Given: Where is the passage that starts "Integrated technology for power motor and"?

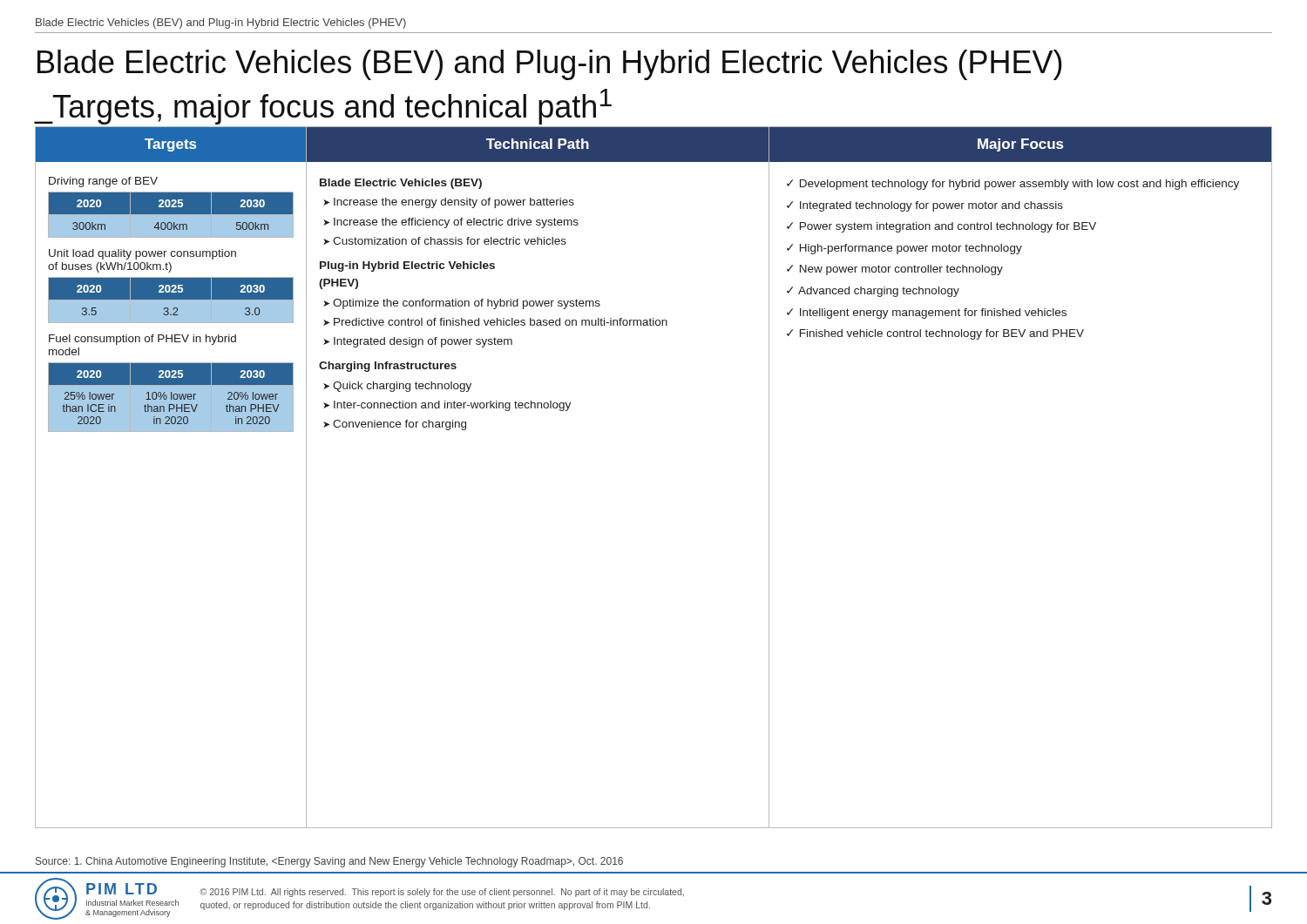Looking at the screenshot, I should point(931,205).
